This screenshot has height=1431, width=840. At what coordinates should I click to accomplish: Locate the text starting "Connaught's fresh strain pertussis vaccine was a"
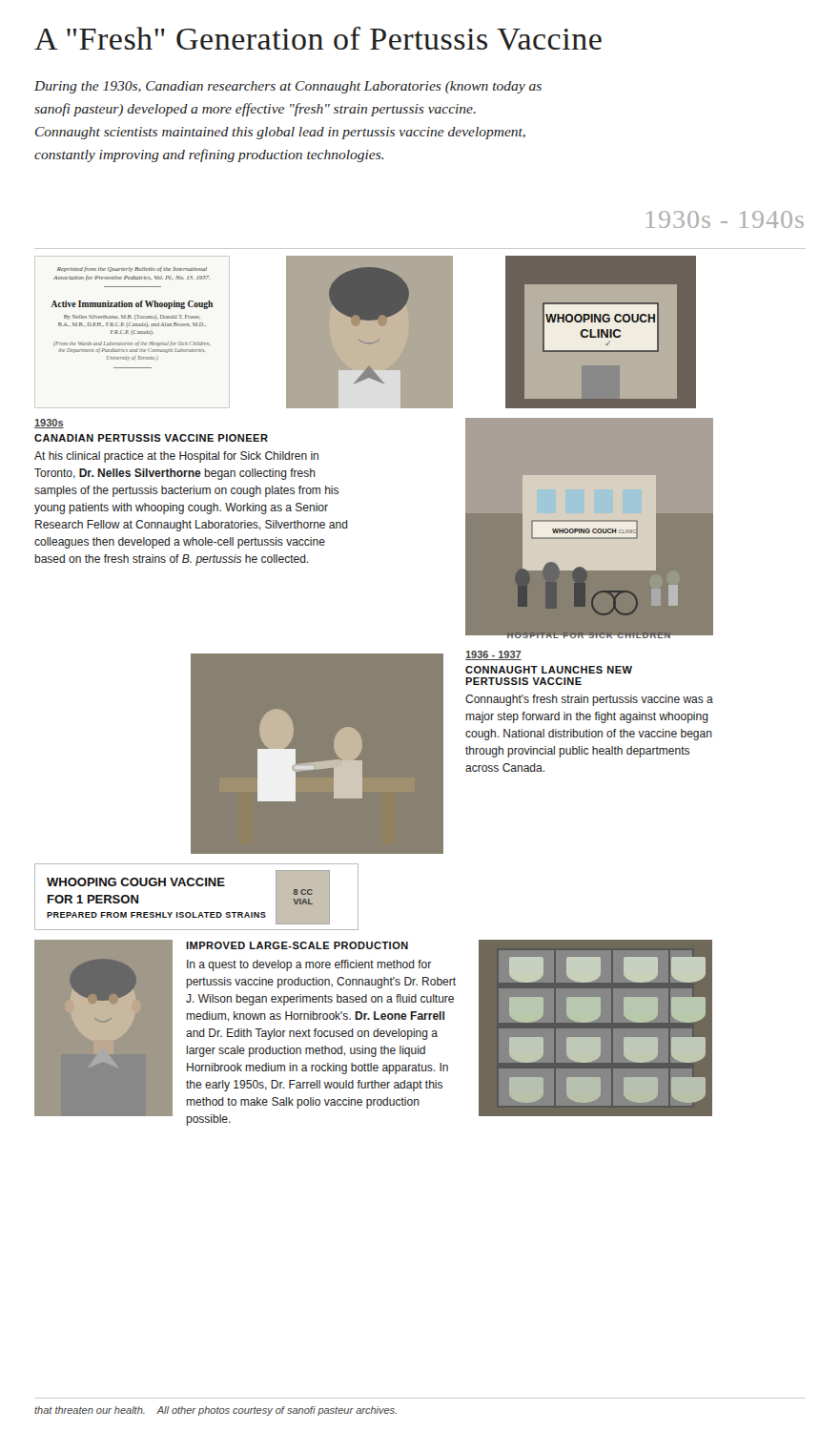(x=589, y=734)
